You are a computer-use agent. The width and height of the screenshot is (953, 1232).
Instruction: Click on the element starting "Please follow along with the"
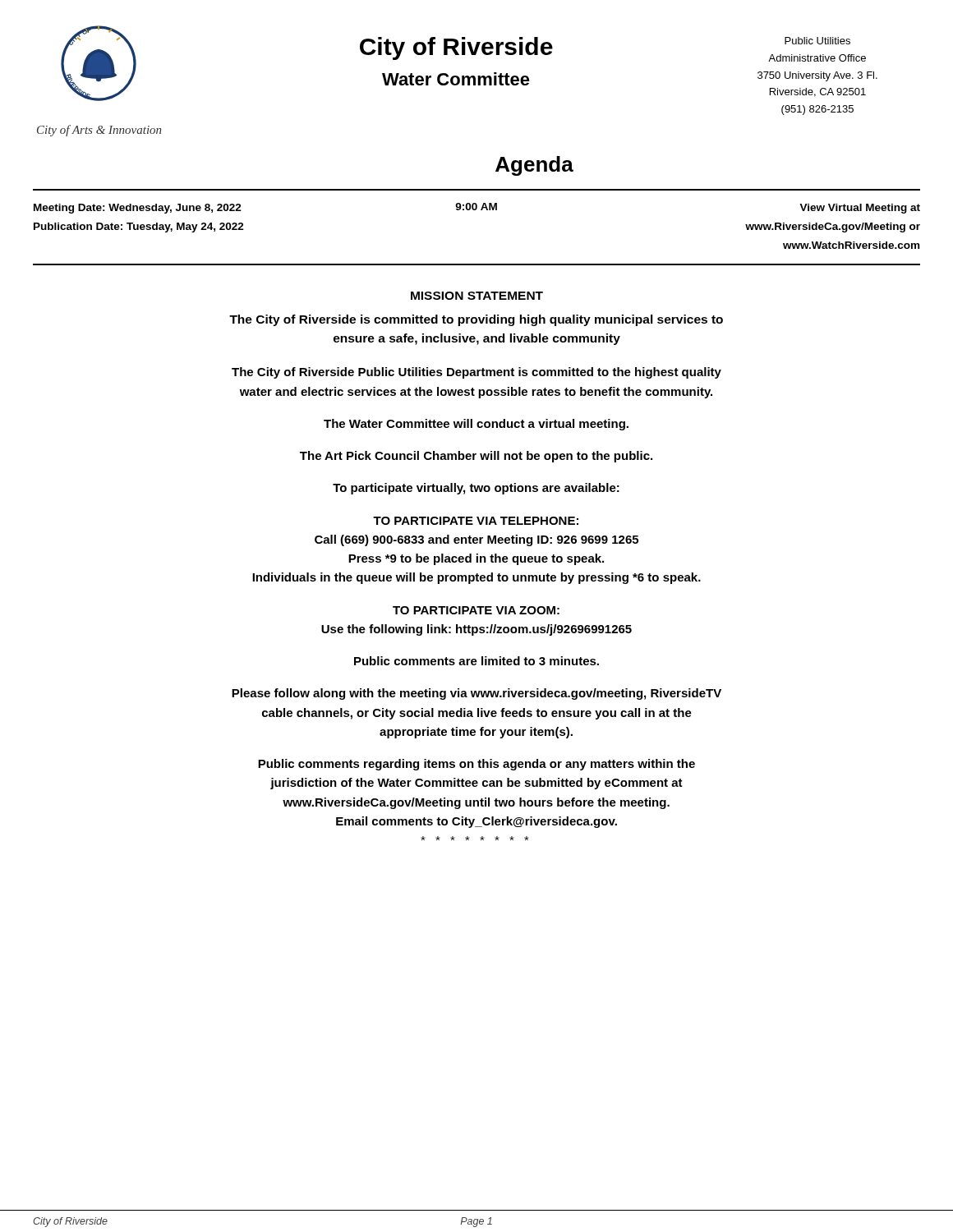point(476,712)
